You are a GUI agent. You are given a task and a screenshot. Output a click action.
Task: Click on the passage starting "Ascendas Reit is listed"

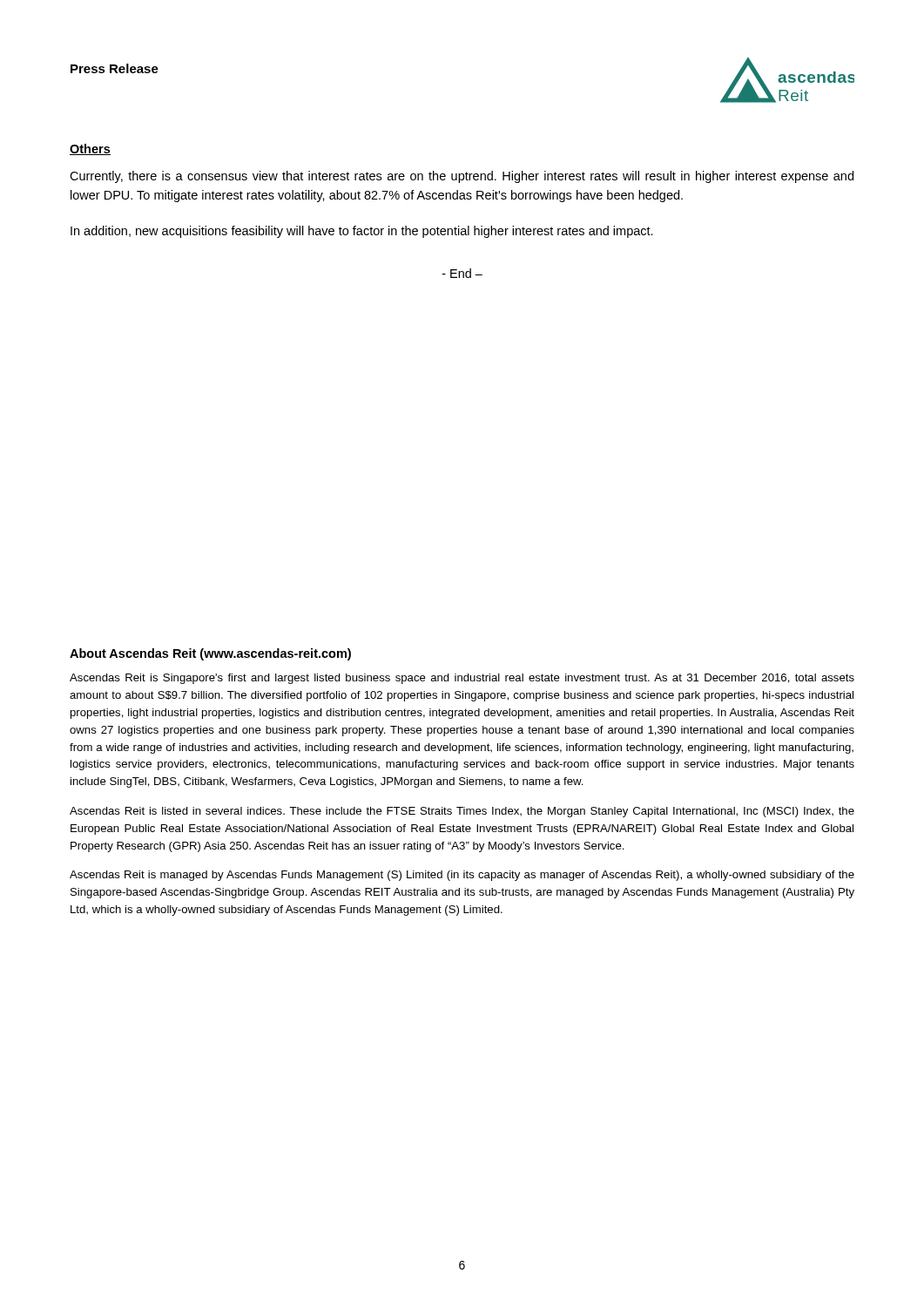pyautogui.click(x=462, y=828)
